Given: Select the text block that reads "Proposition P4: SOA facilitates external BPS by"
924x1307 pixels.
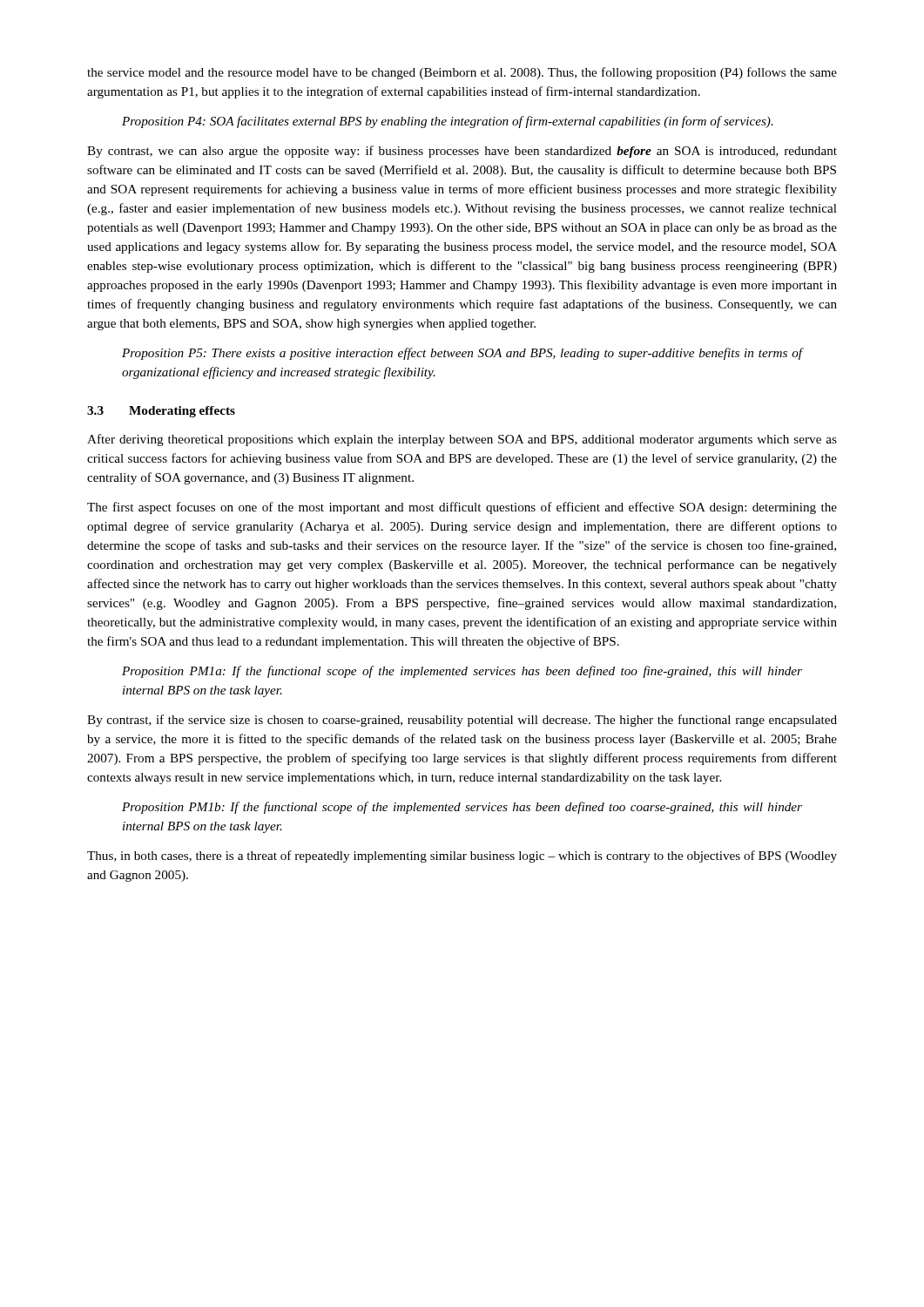Looking at the screenshot, I should coord(448,121).
